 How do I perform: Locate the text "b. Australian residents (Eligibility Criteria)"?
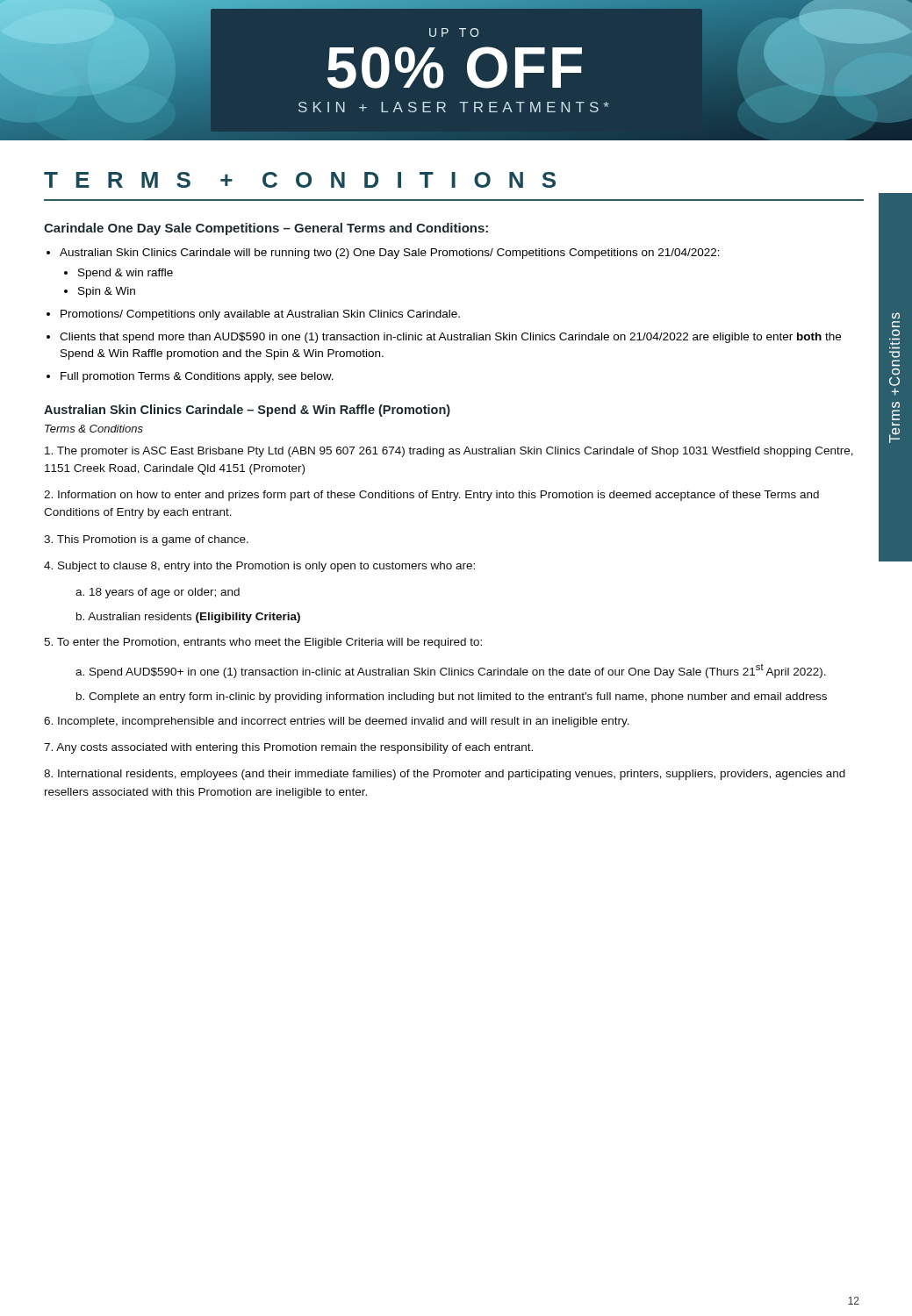click(188, 618)
